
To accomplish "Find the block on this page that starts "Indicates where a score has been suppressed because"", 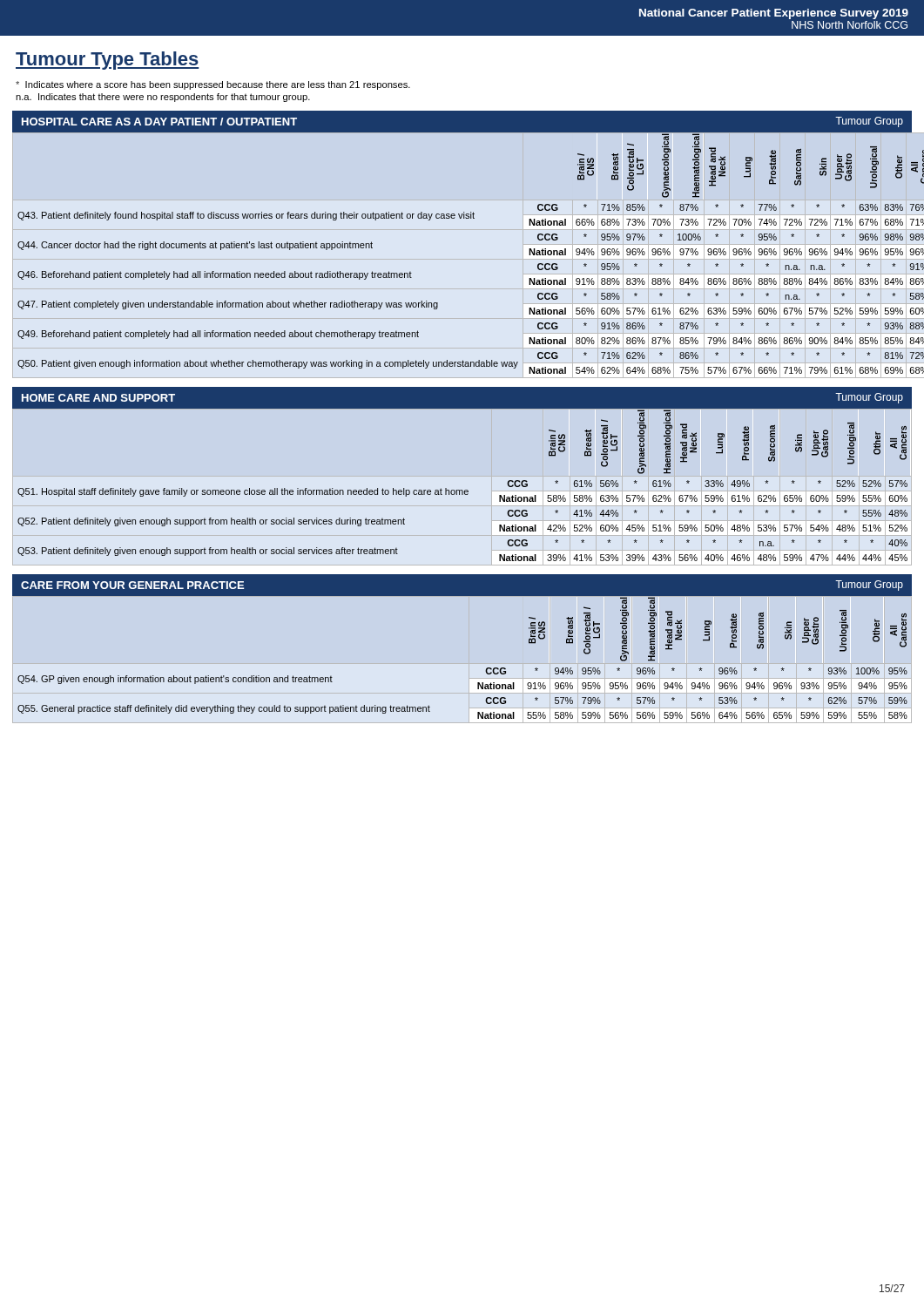I will click(213, 85).
